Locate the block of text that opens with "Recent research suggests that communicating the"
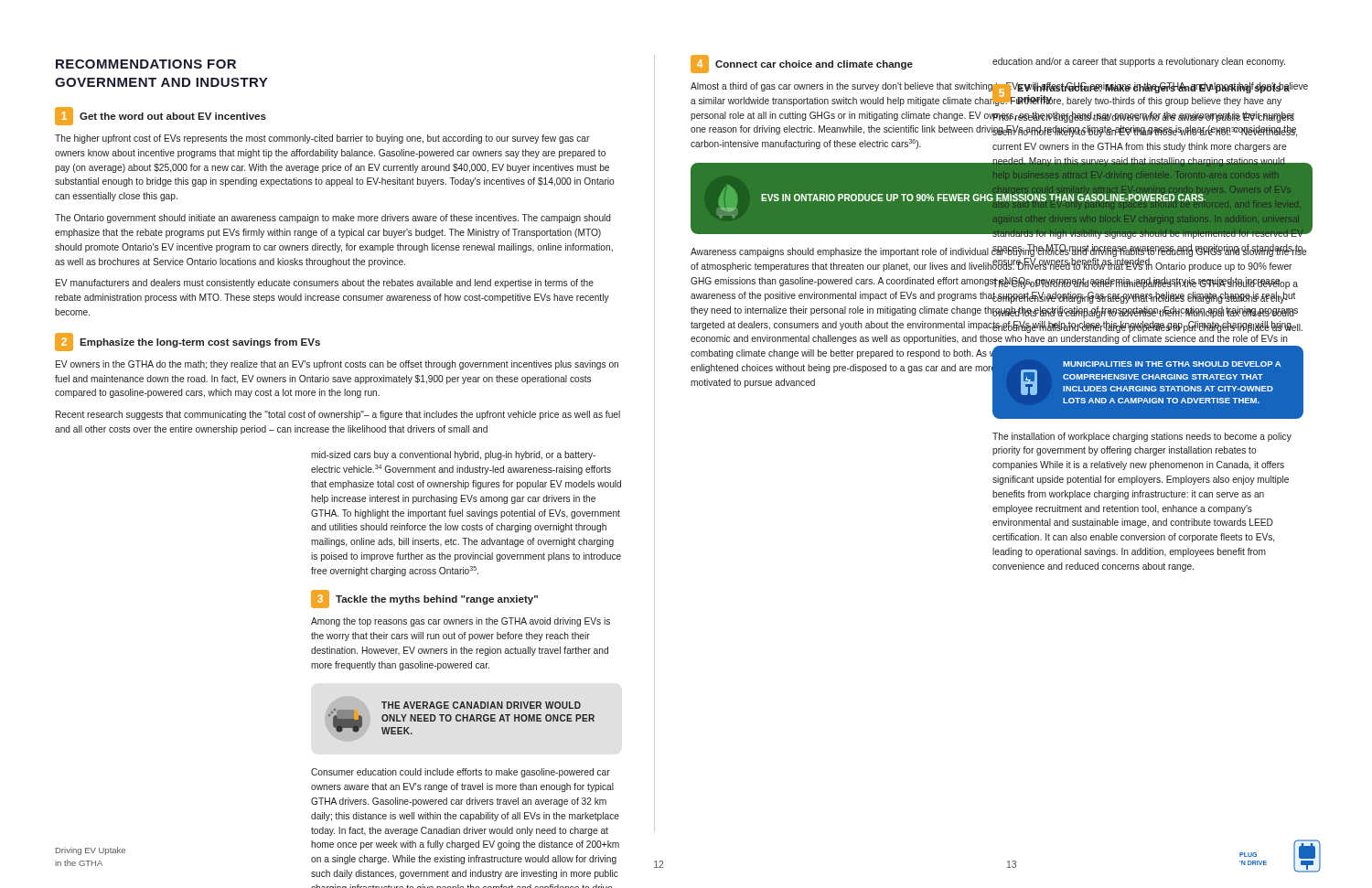The height and width of the screenshot is (888, 1372). pyautogui.click(x=338, y=422)
